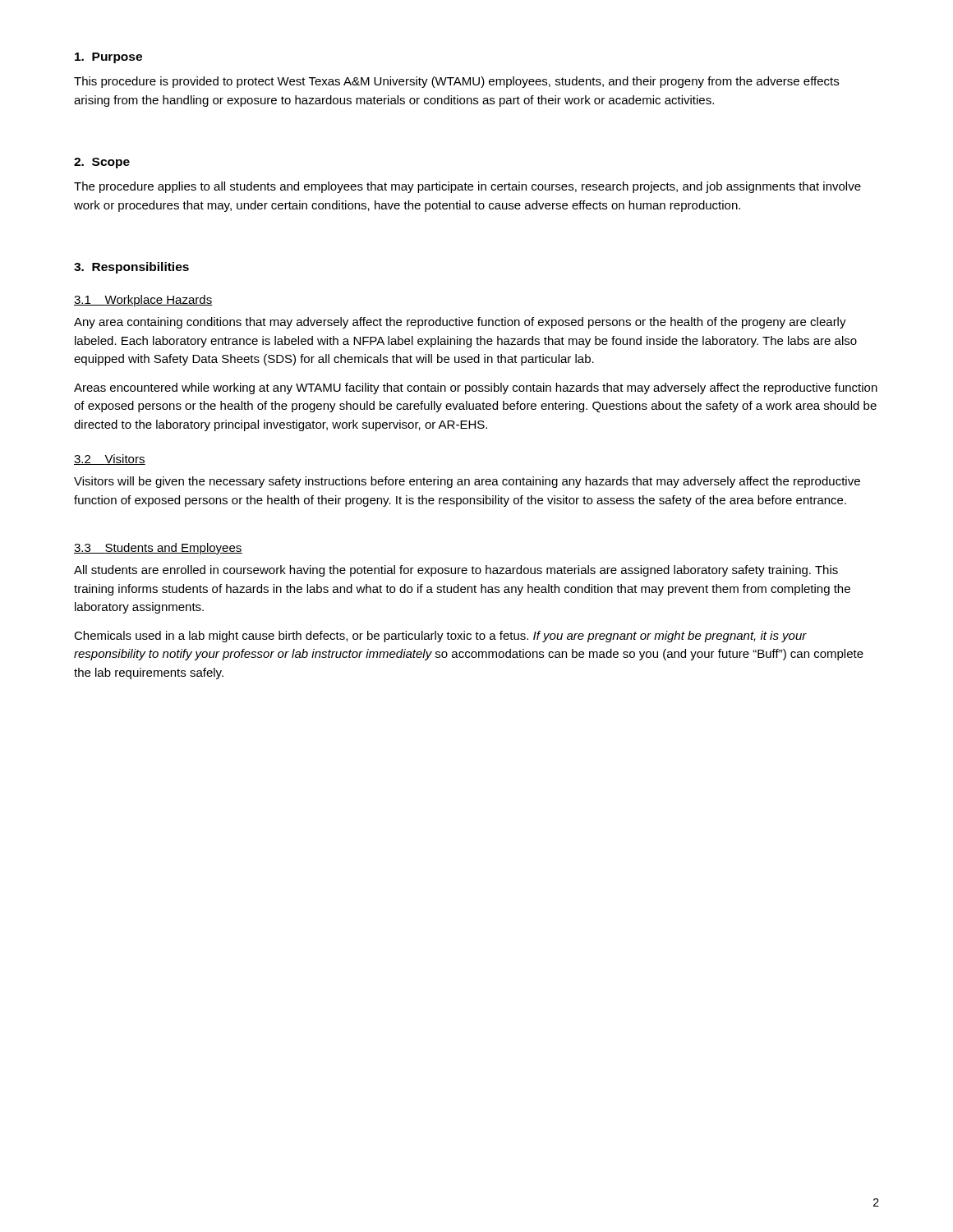The width and height of the screenshot is (953, 1232).
Task: Click on the text block that reads "Any area containing conditions that may"
Action: 465,340
